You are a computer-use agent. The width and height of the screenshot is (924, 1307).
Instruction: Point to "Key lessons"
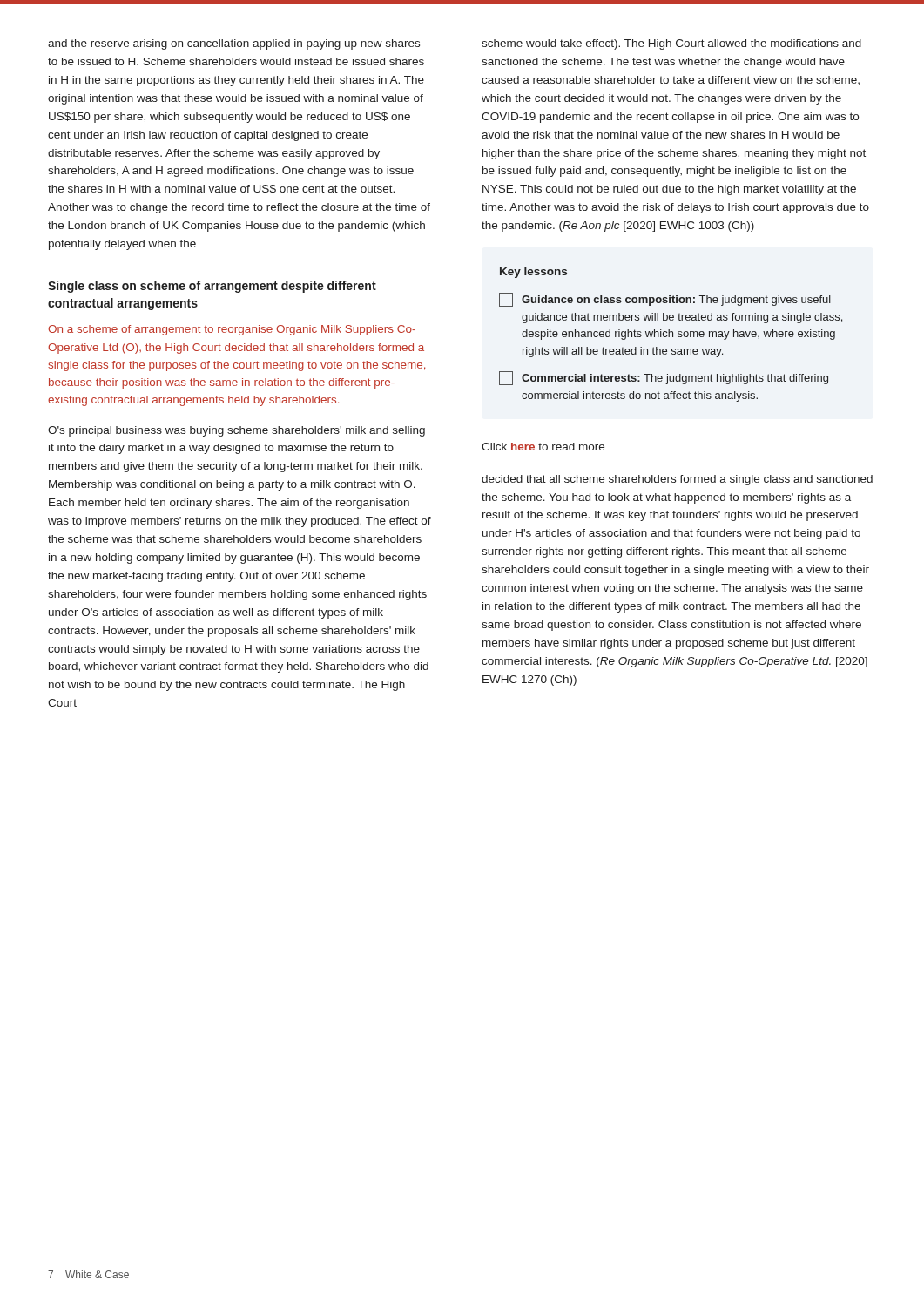click(533, 272)
